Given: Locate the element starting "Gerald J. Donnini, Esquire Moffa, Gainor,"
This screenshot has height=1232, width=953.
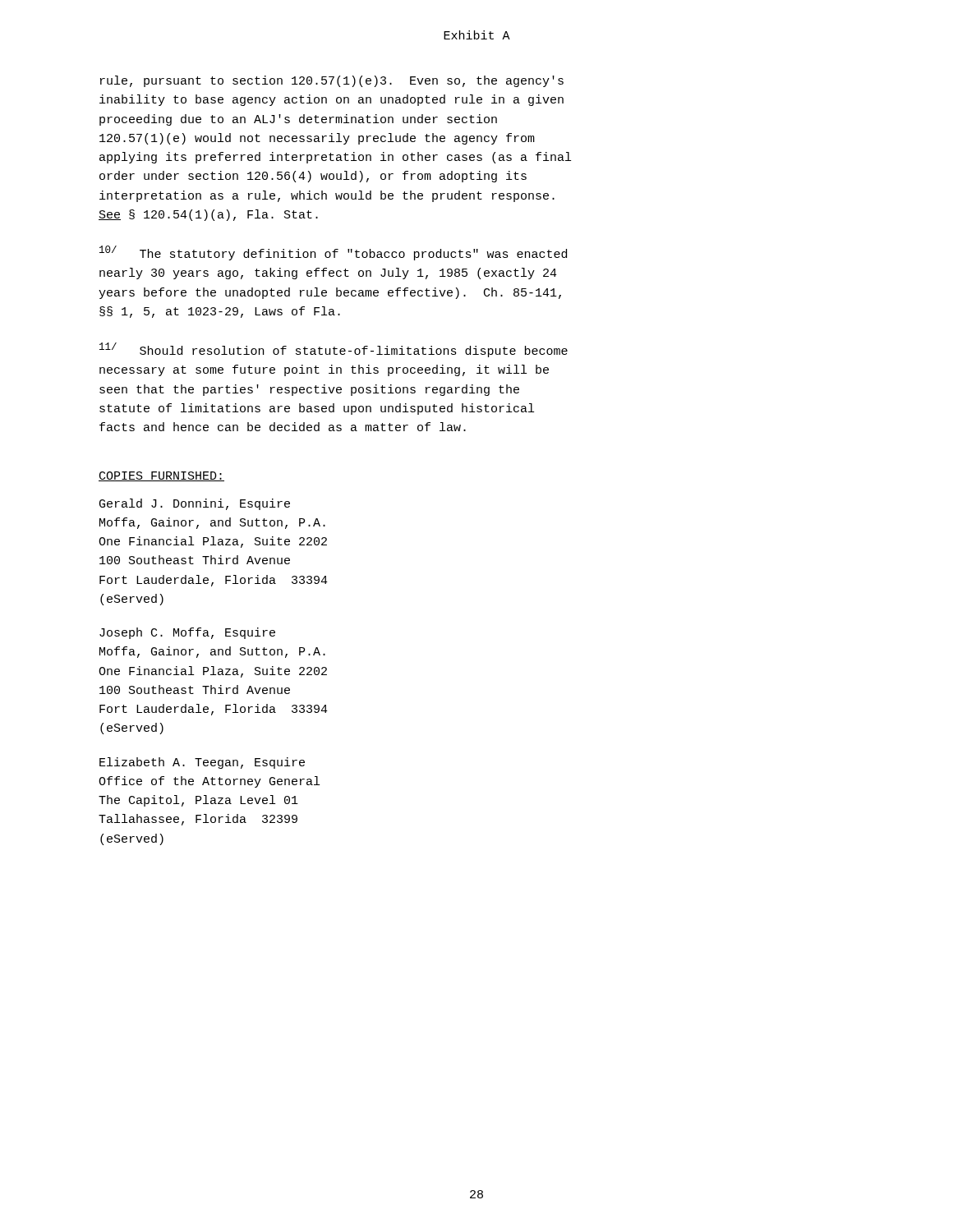Looking at the screenshot, I should pyautogui.click(x=213, y=552).
